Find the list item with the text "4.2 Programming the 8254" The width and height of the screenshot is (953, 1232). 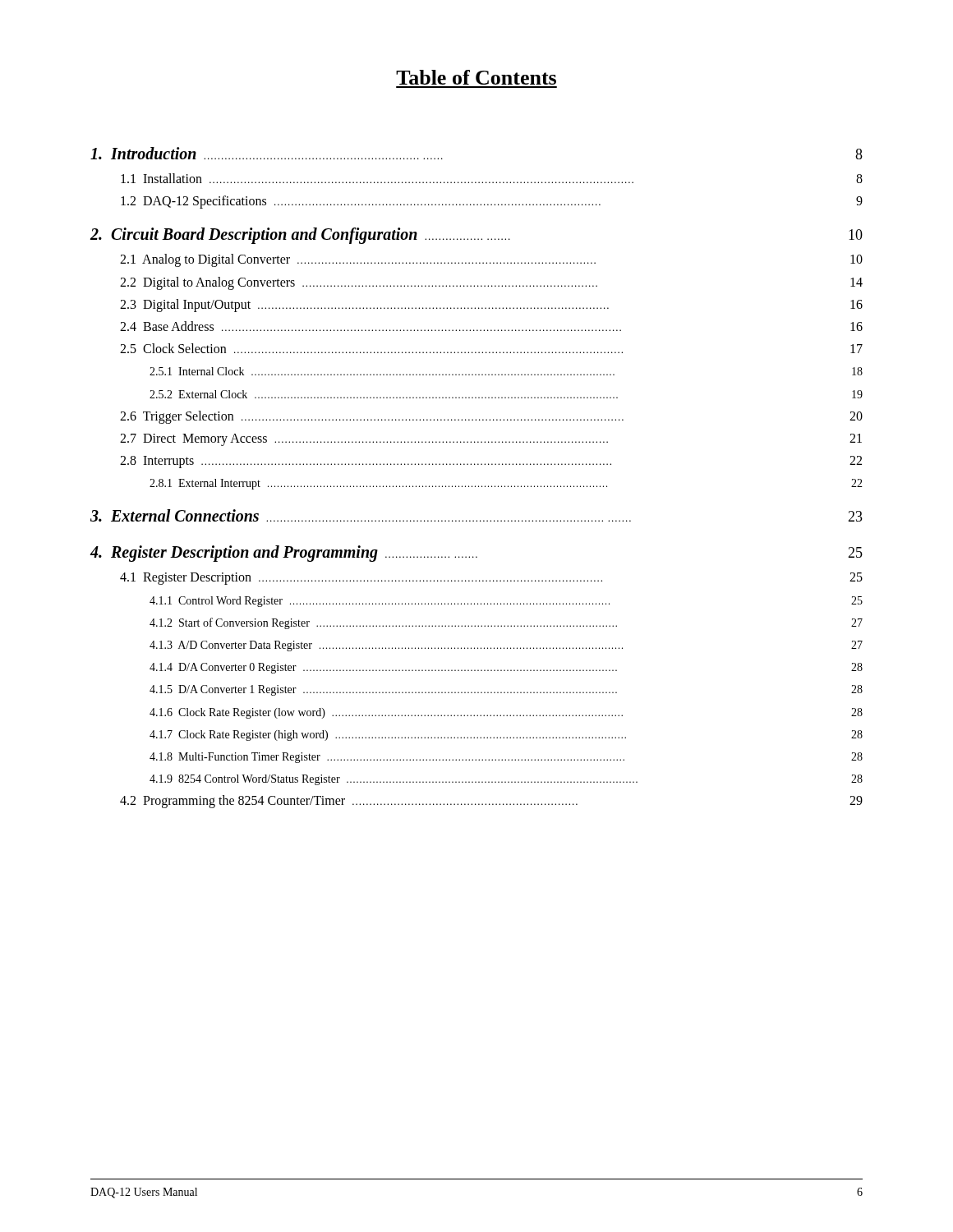[476, 801]
